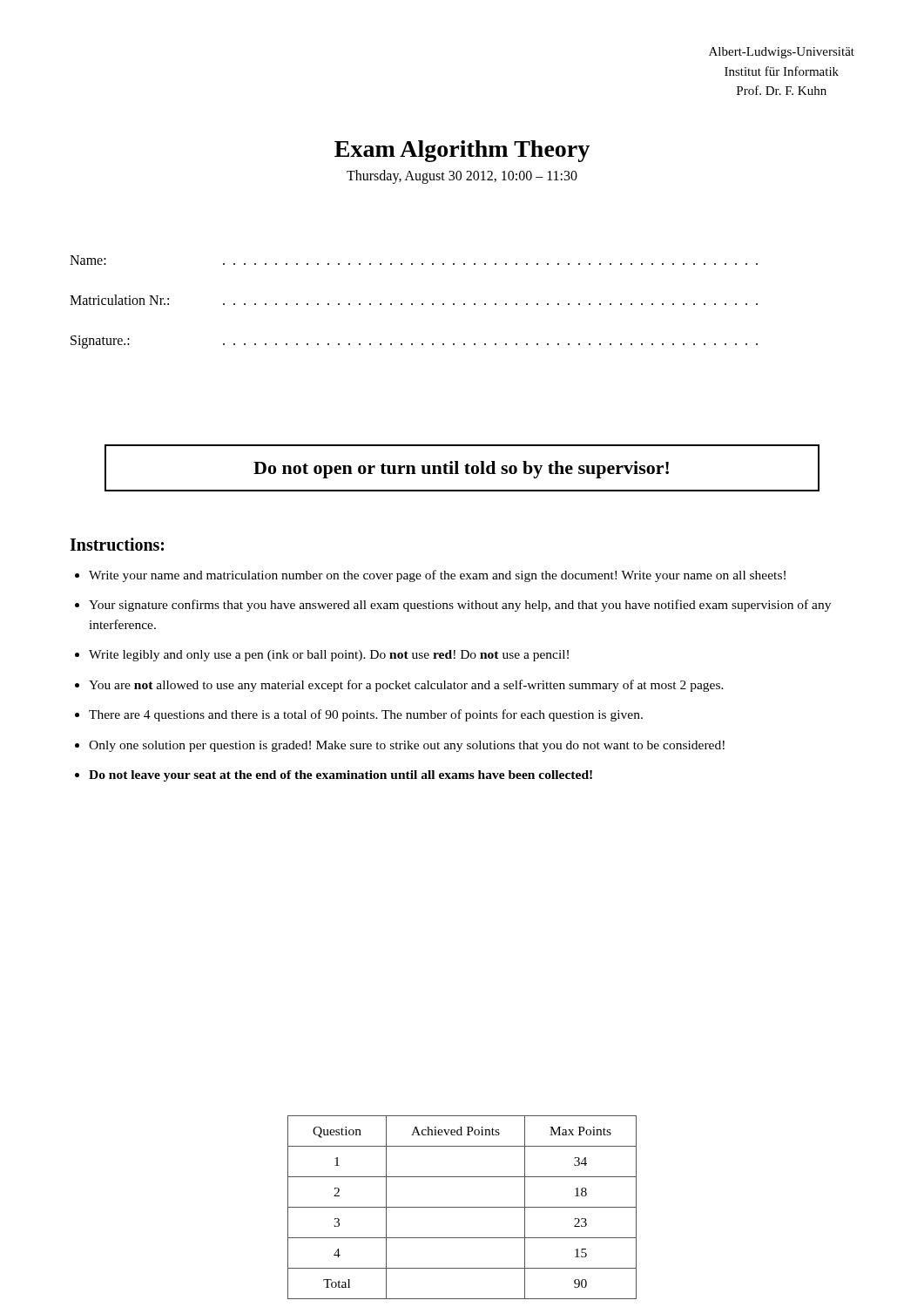Locate the title with the text "Exam Algorithm Theory Thursday, August"
The image size is (924, 1307).
pyautogui.click(x=462, y=159)
